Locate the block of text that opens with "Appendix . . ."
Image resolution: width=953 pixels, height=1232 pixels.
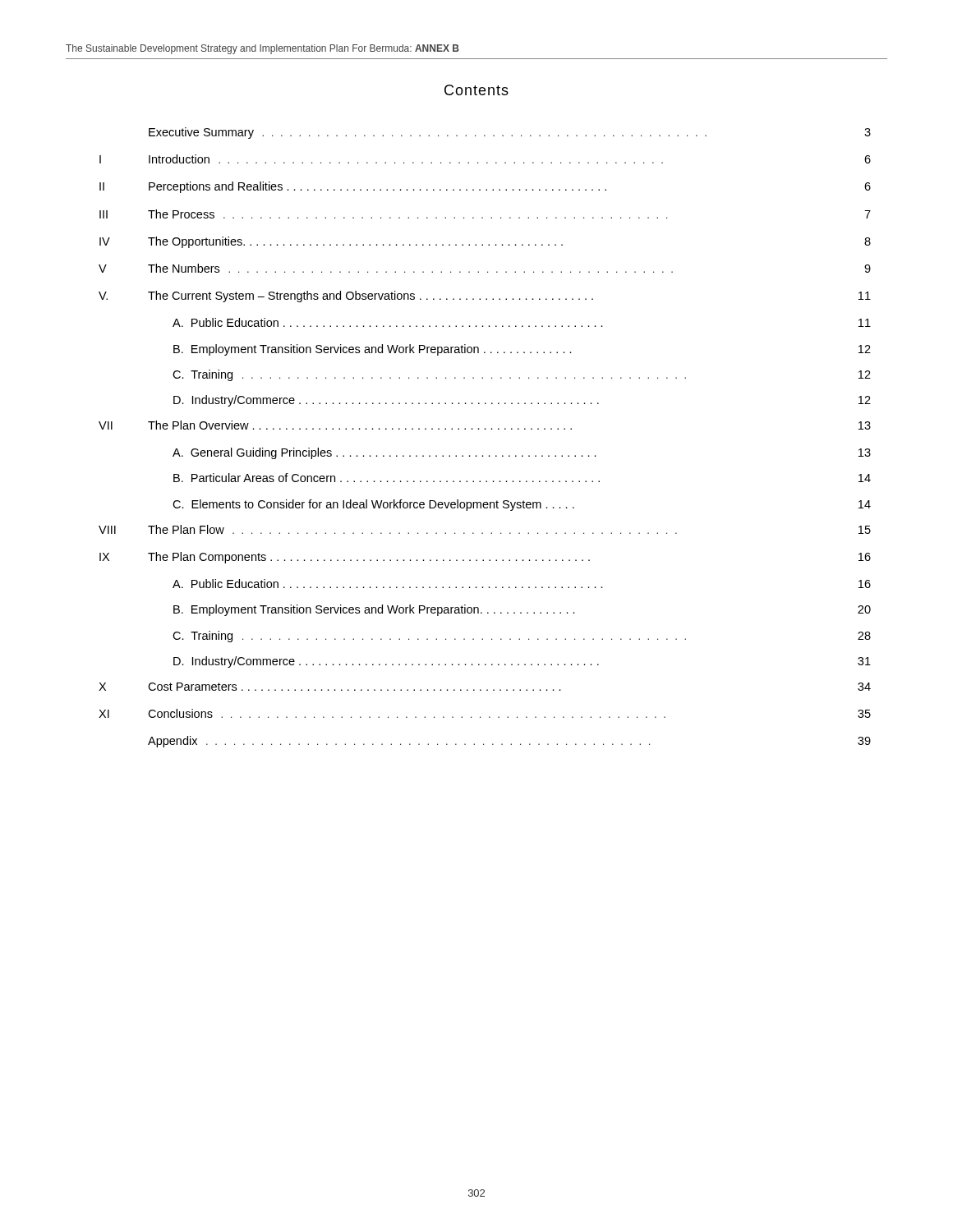pyautogui.click(x=509, y=742)
